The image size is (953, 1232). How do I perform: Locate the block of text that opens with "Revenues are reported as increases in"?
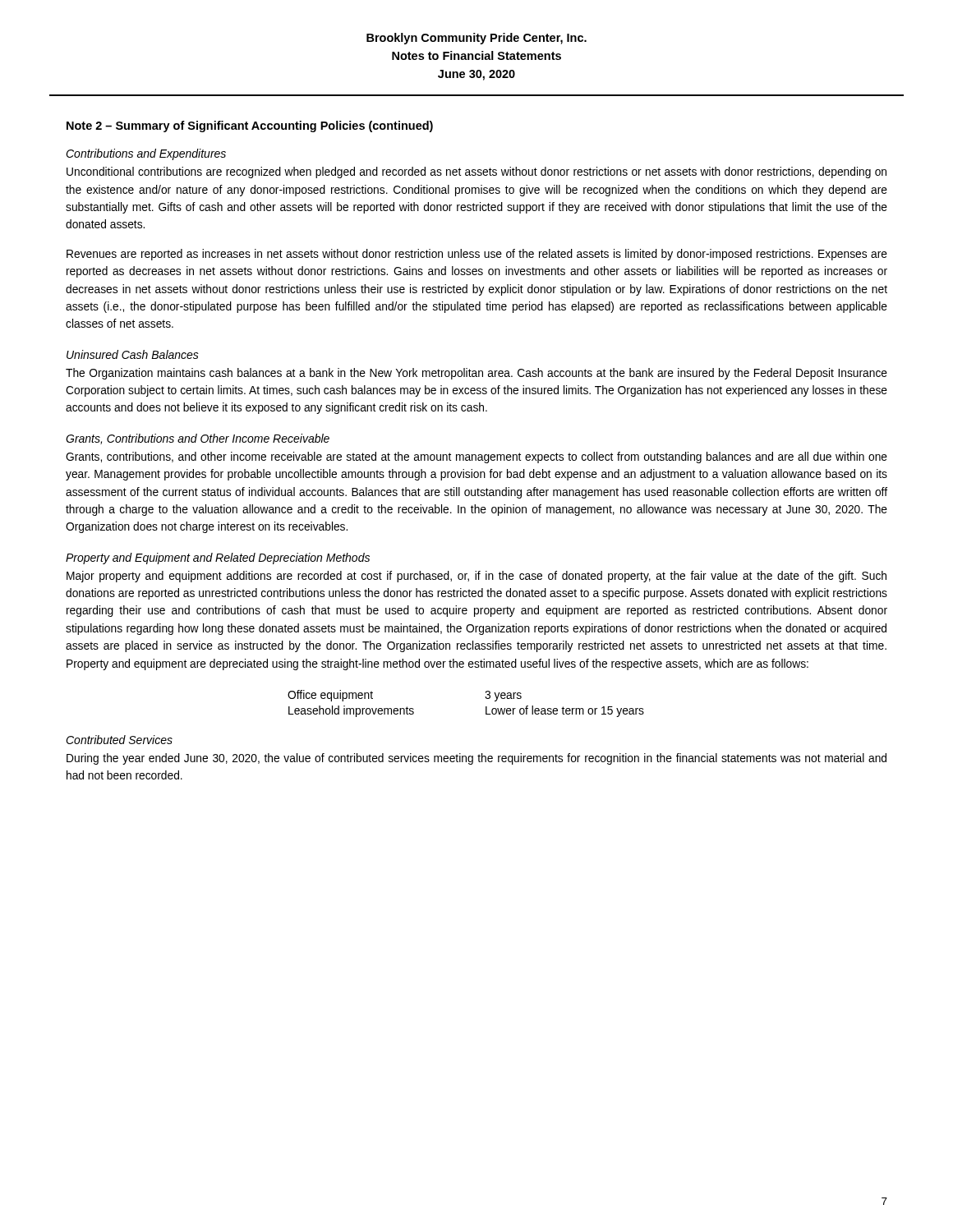click(x=476, y=289)
